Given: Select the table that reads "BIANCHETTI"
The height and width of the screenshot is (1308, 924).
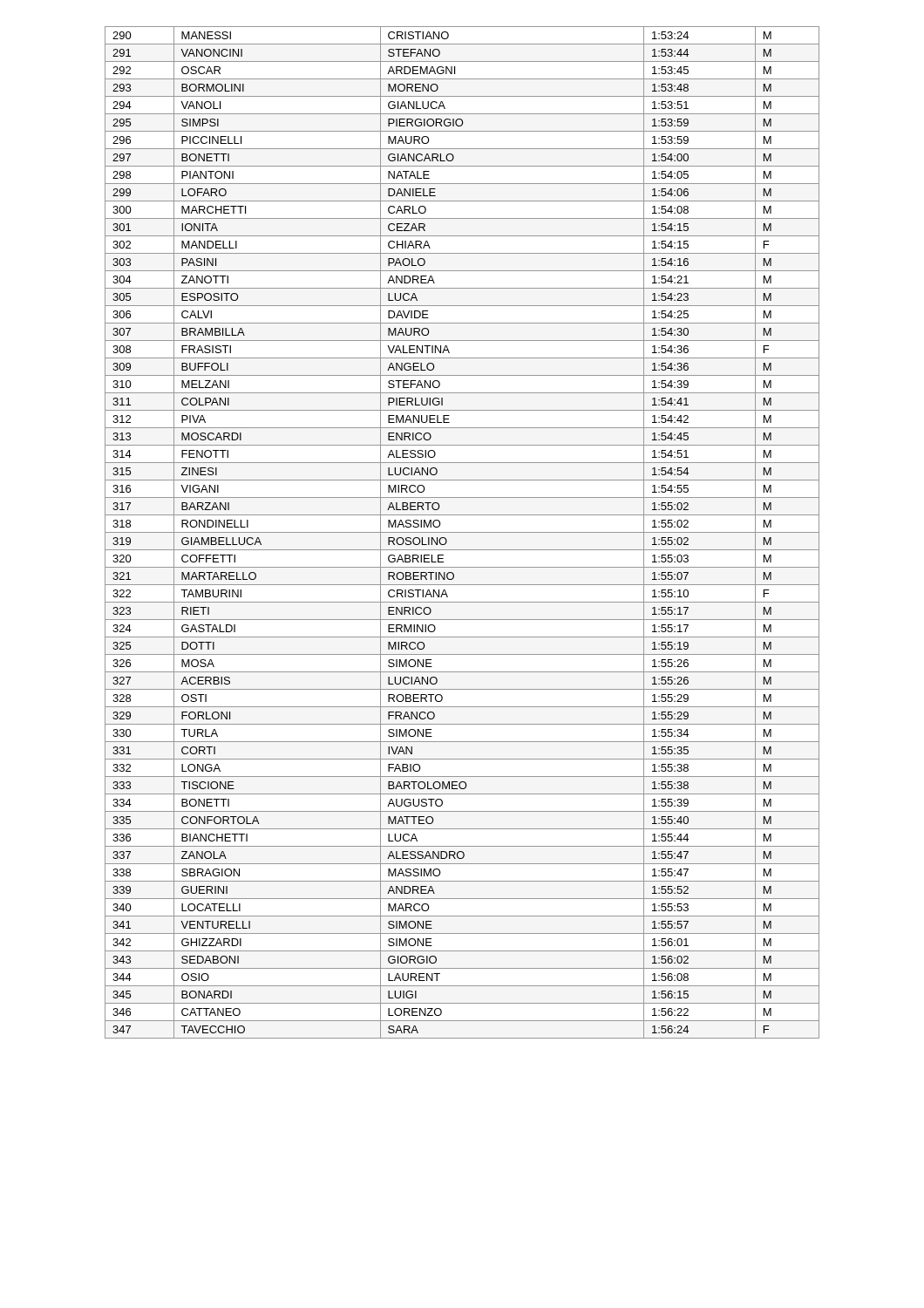Looking at the screenshot, I should [x=462, y=532].
